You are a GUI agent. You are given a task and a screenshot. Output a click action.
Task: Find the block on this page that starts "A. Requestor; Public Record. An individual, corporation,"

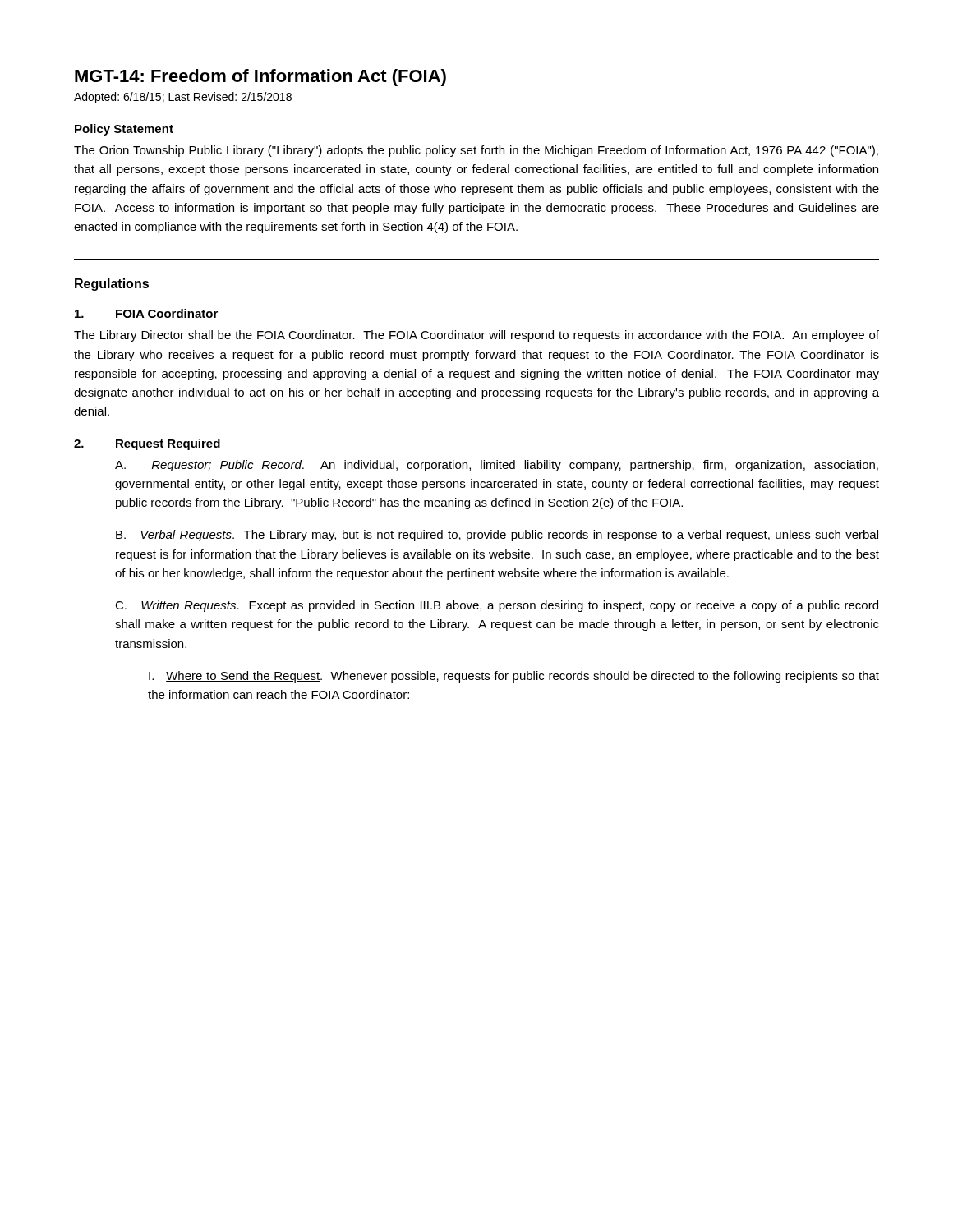(x=497, y=483)
